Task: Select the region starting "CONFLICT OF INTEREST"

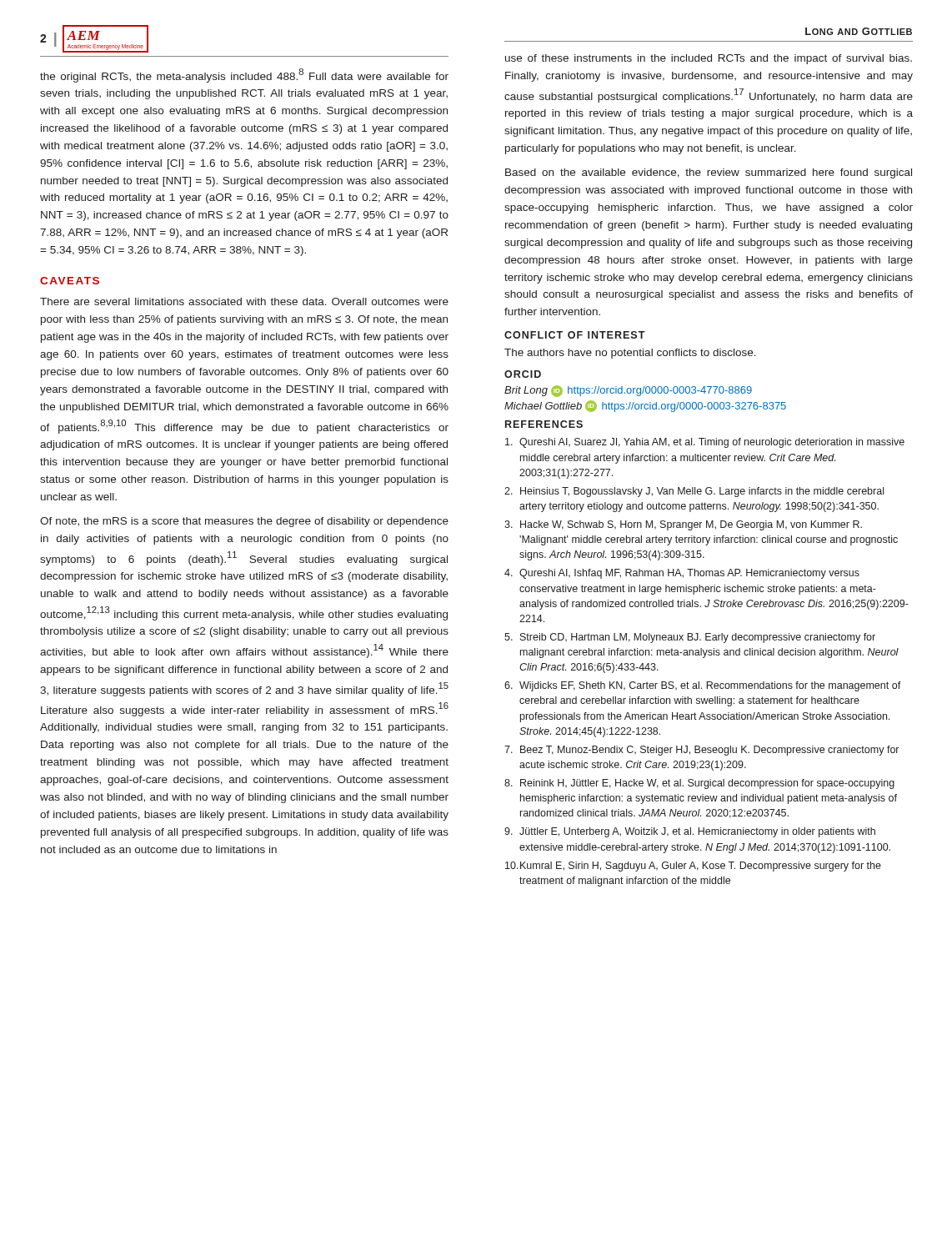Action: (575, 336)
